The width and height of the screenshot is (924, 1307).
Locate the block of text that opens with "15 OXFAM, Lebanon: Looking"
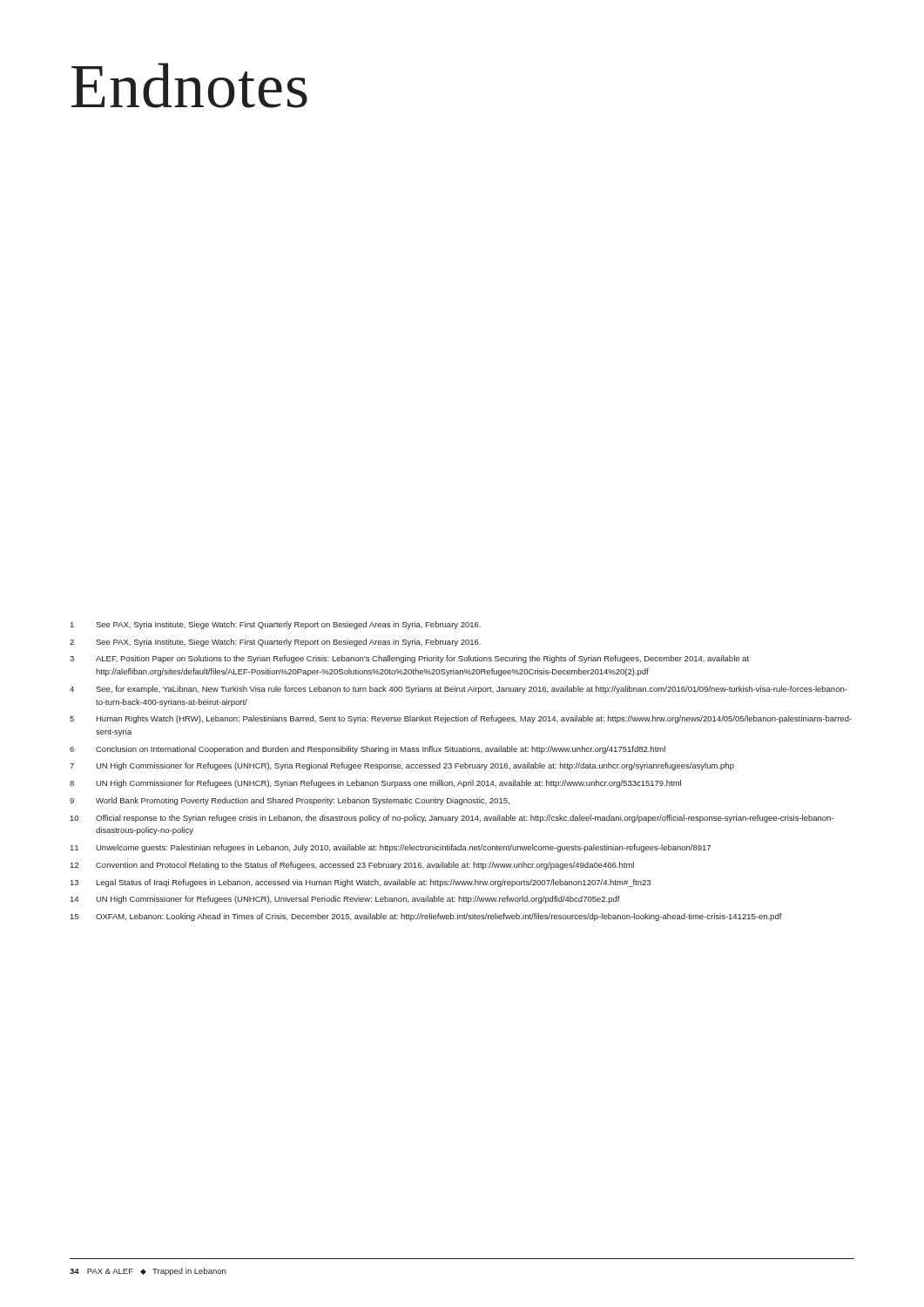coord(462,917)
